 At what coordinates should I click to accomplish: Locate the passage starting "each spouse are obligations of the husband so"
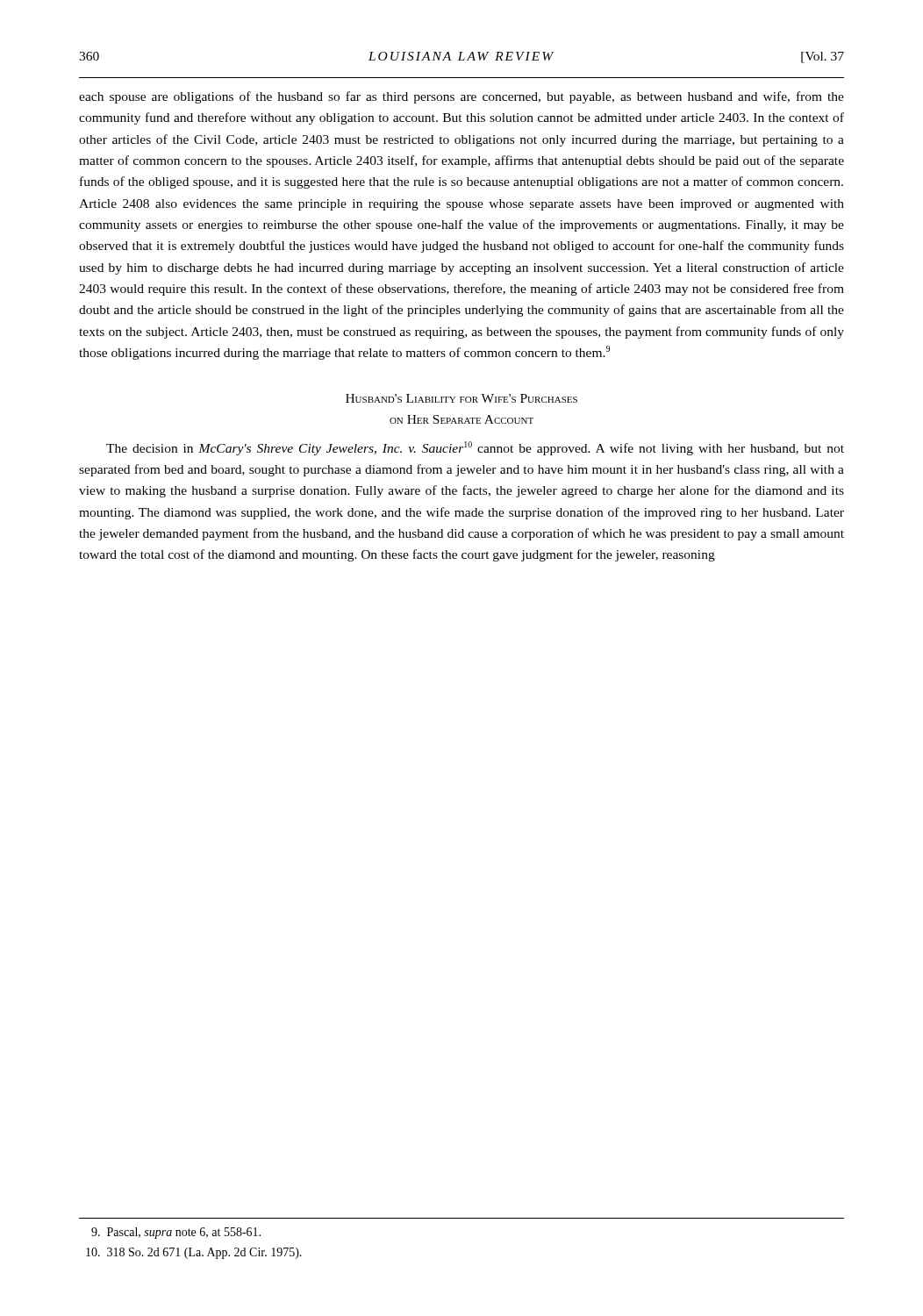(x=462, y=225)
